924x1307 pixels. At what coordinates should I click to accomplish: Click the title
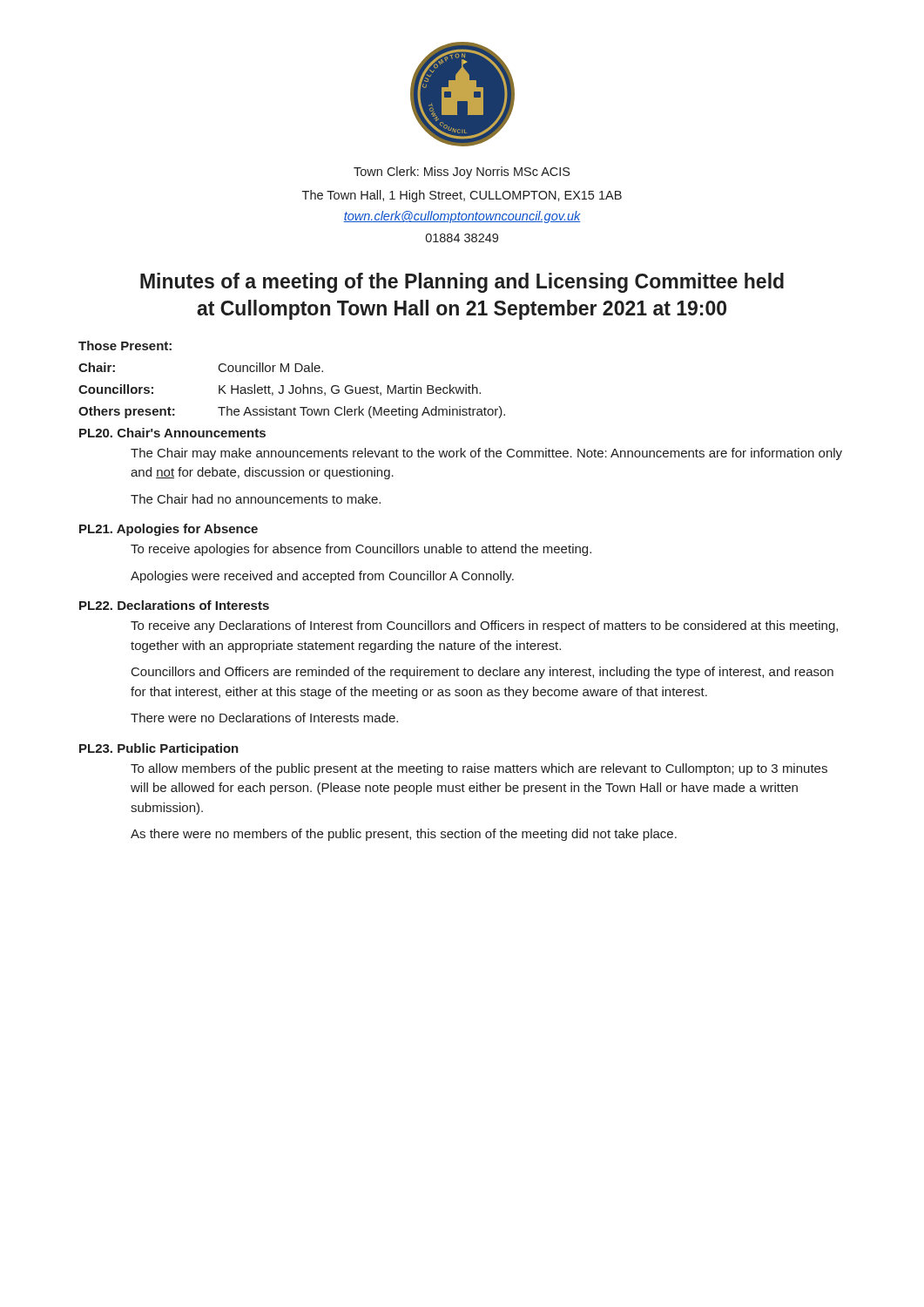point(462,295)
